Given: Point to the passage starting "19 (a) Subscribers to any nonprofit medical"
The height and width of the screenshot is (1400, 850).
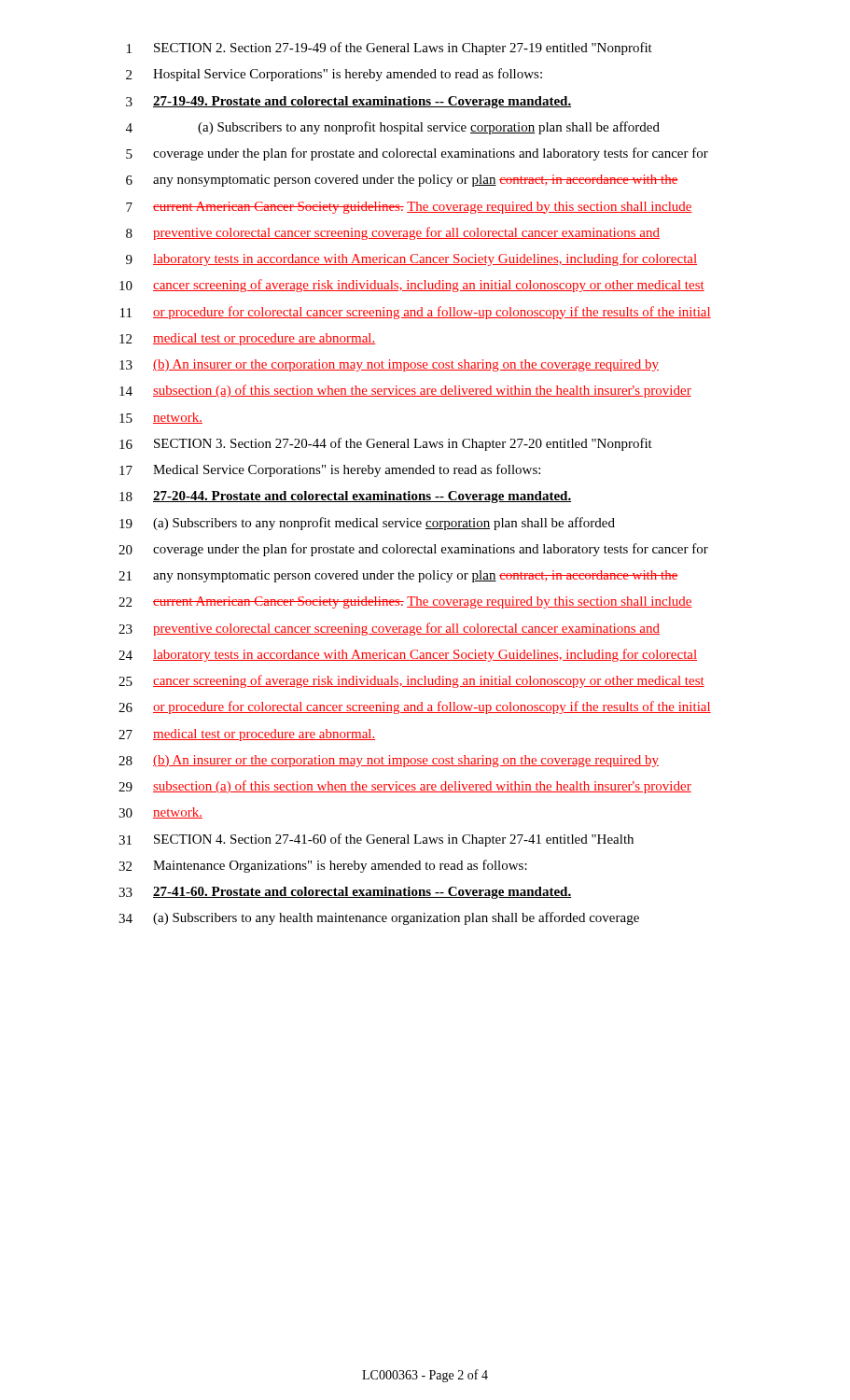Looking at the screenshot, I should pyautogui.click(x=444, y=523).
